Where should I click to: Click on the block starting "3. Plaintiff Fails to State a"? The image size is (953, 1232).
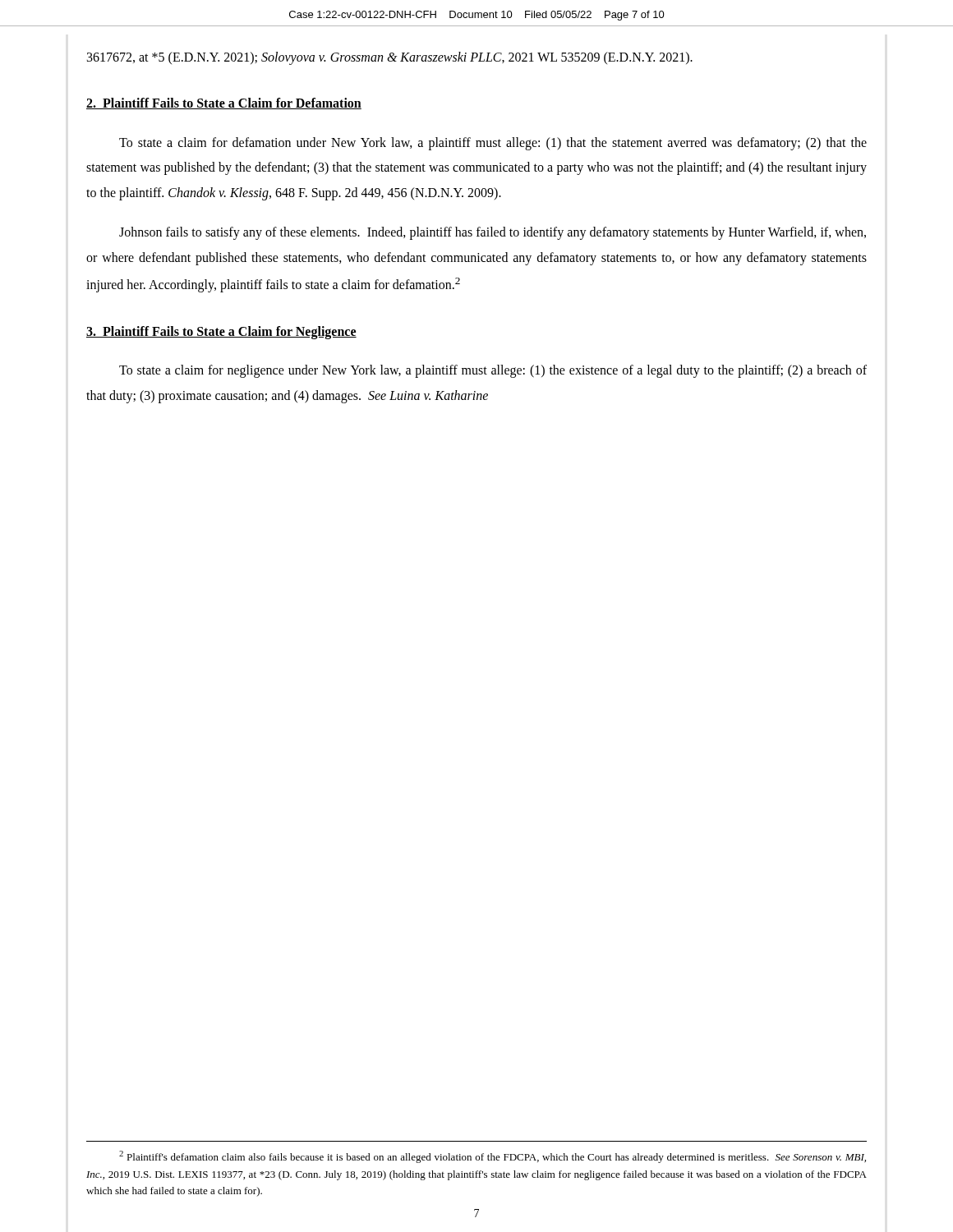[x=221, y=331]
